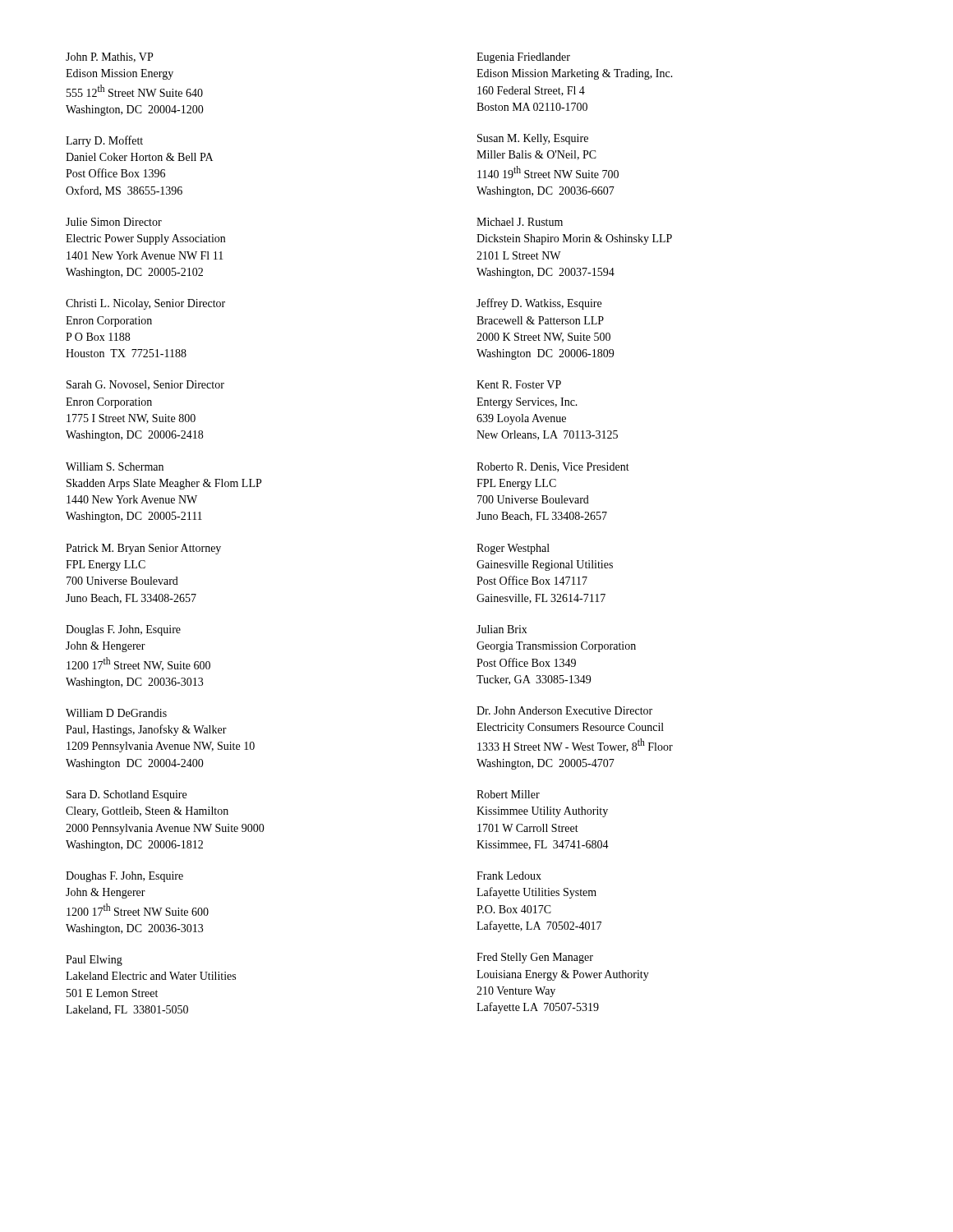Navigate to the element starting "Roger Westphal Gainesville Regional Utilities"

click(x=513, y=549)
